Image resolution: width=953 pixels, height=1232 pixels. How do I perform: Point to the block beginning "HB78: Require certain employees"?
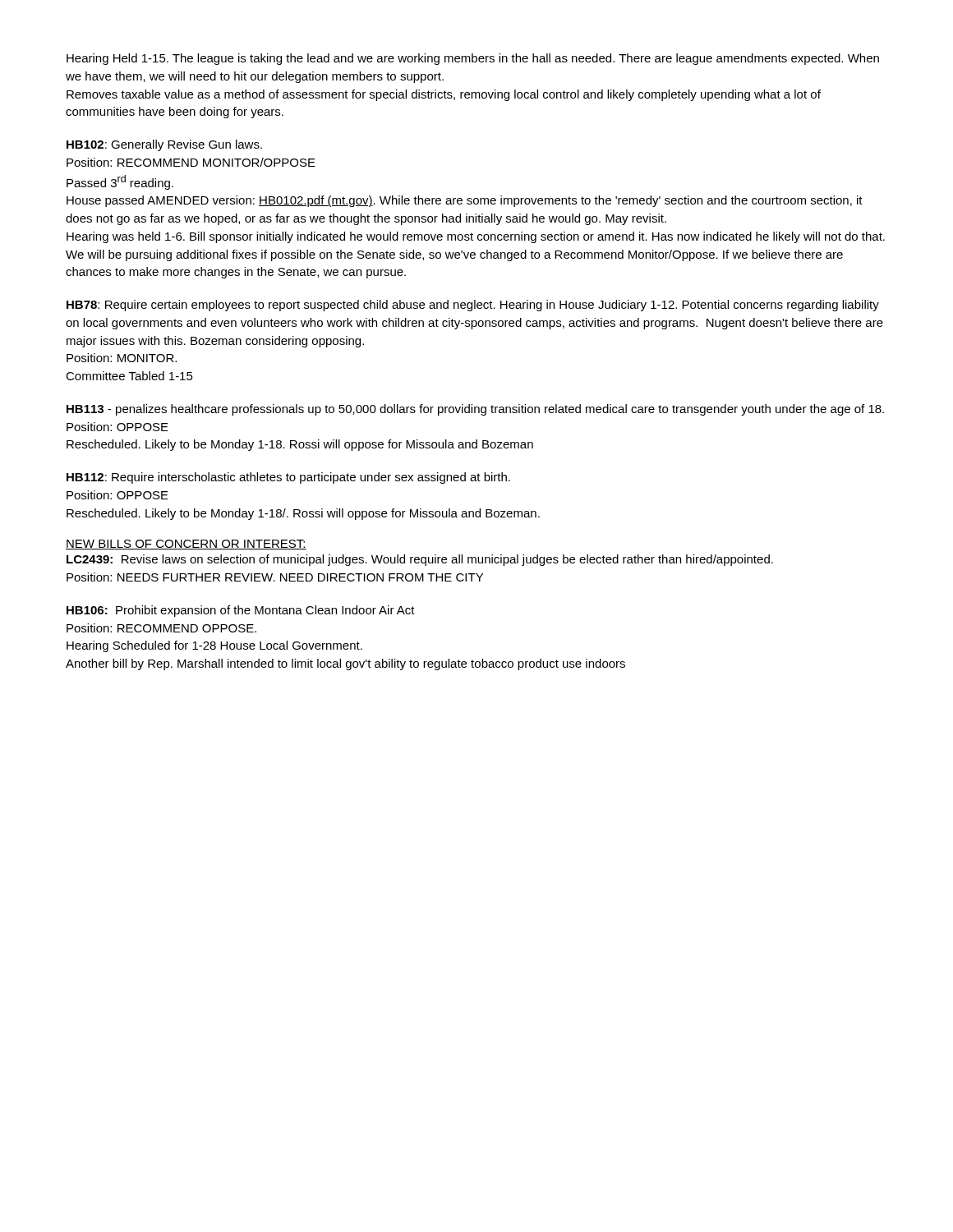474,340
